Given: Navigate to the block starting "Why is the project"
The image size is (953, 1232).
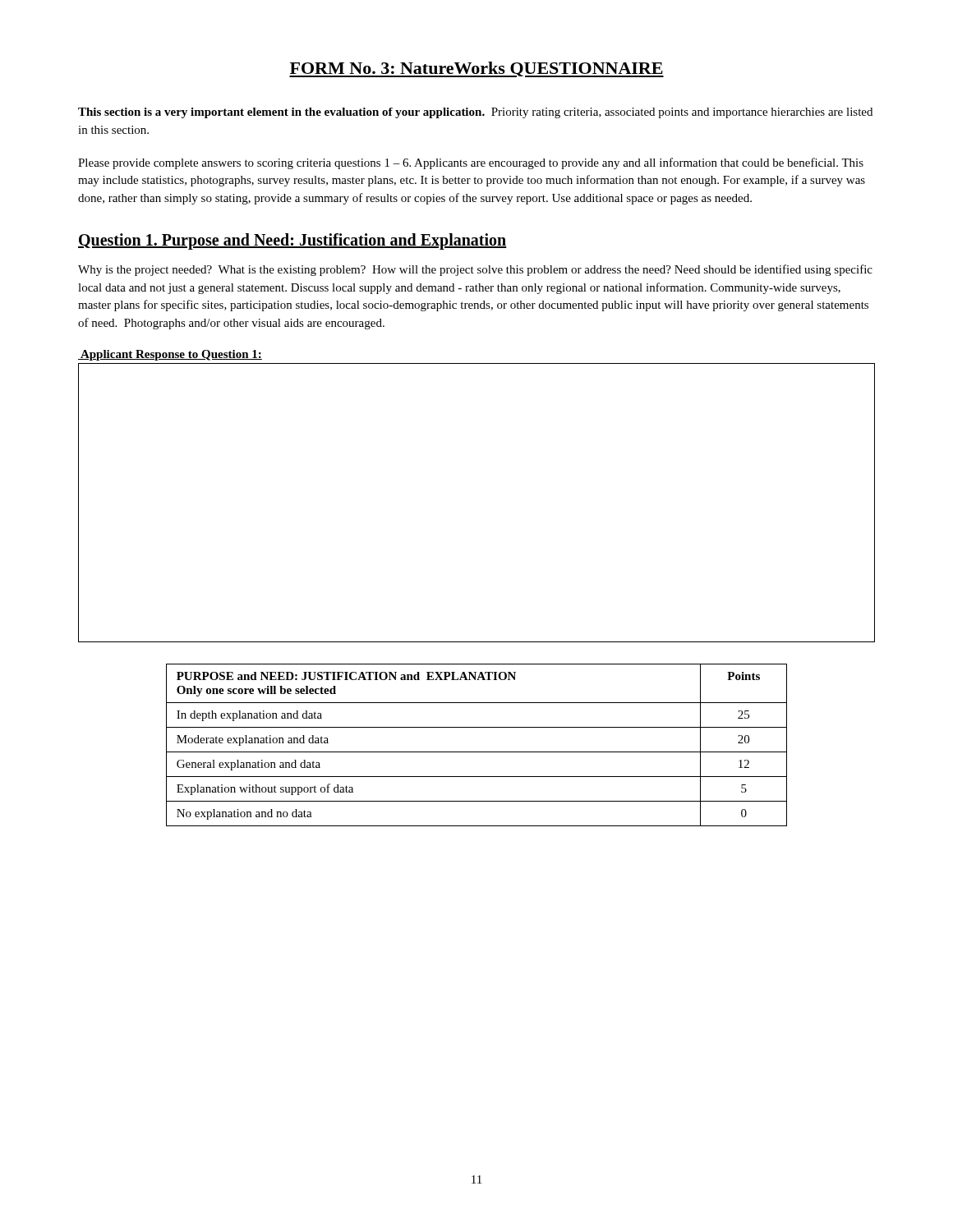Looking at the screenshot, I should pos(475,296).
